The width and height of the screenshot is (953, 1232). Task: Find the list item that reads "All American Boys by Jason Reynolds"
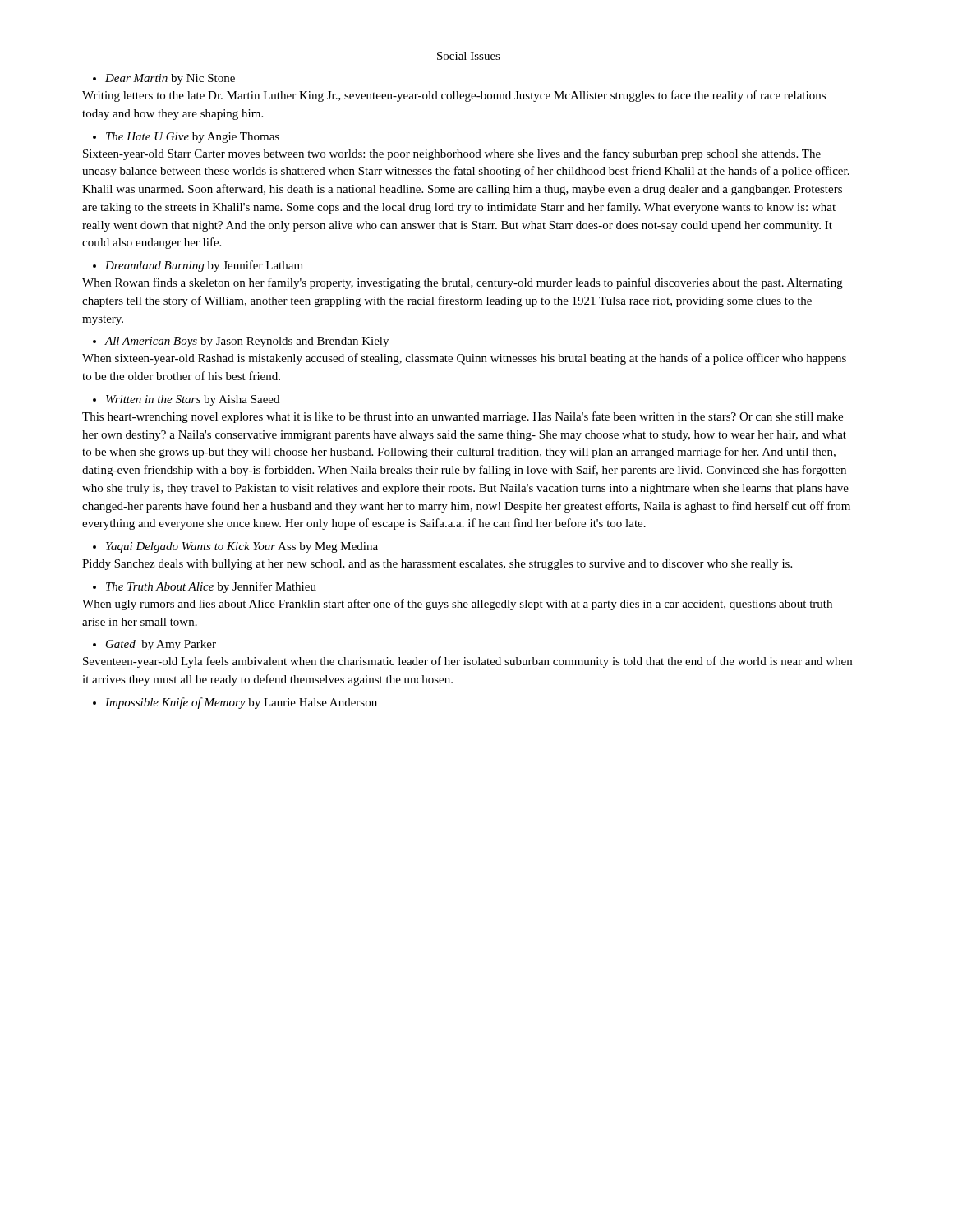pyautogui.click(x=247, y=341)
